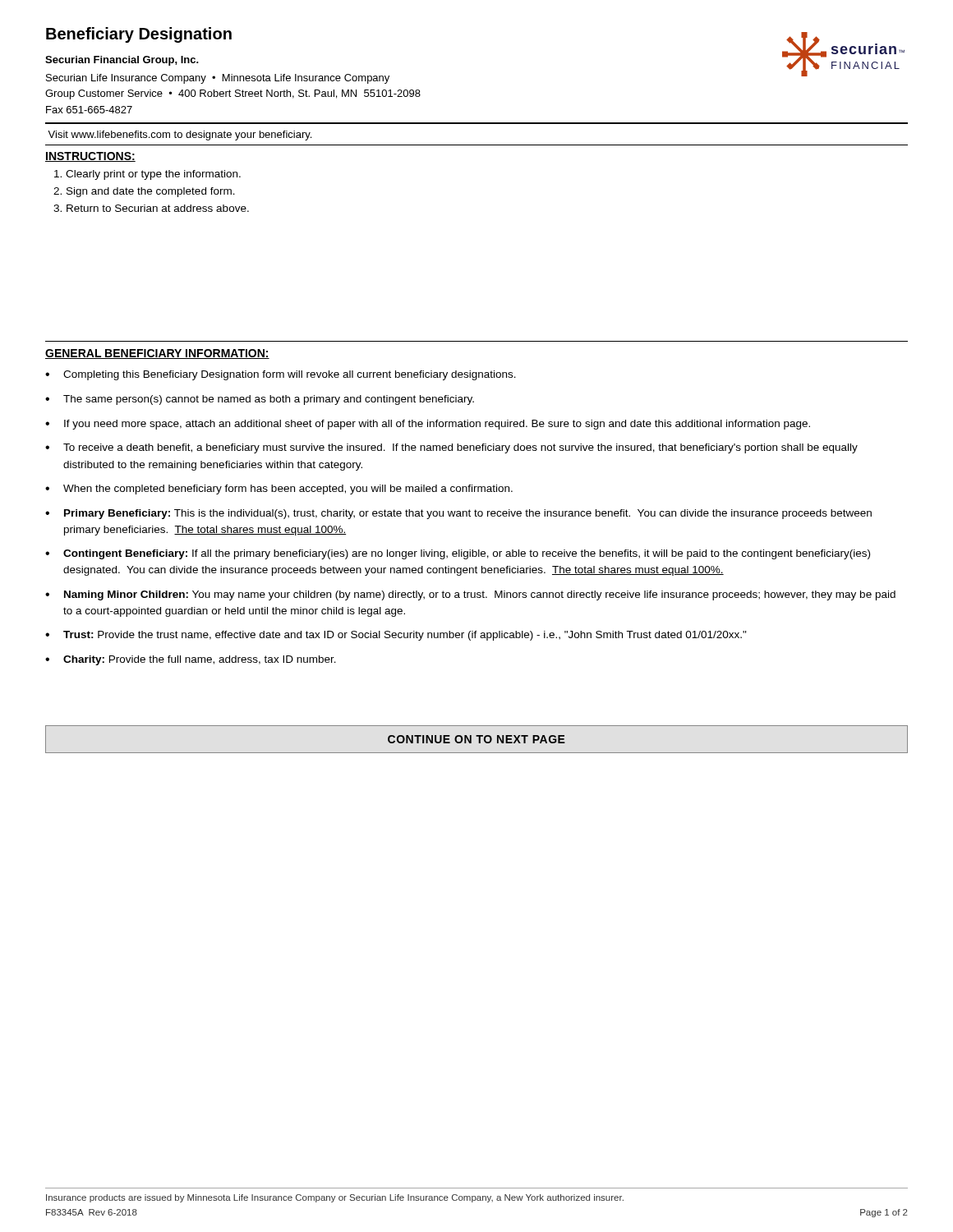
Task: Find the section header that reads "GENERAL BENEFICIARY INFORMATION:"
Action: [157, 353]
